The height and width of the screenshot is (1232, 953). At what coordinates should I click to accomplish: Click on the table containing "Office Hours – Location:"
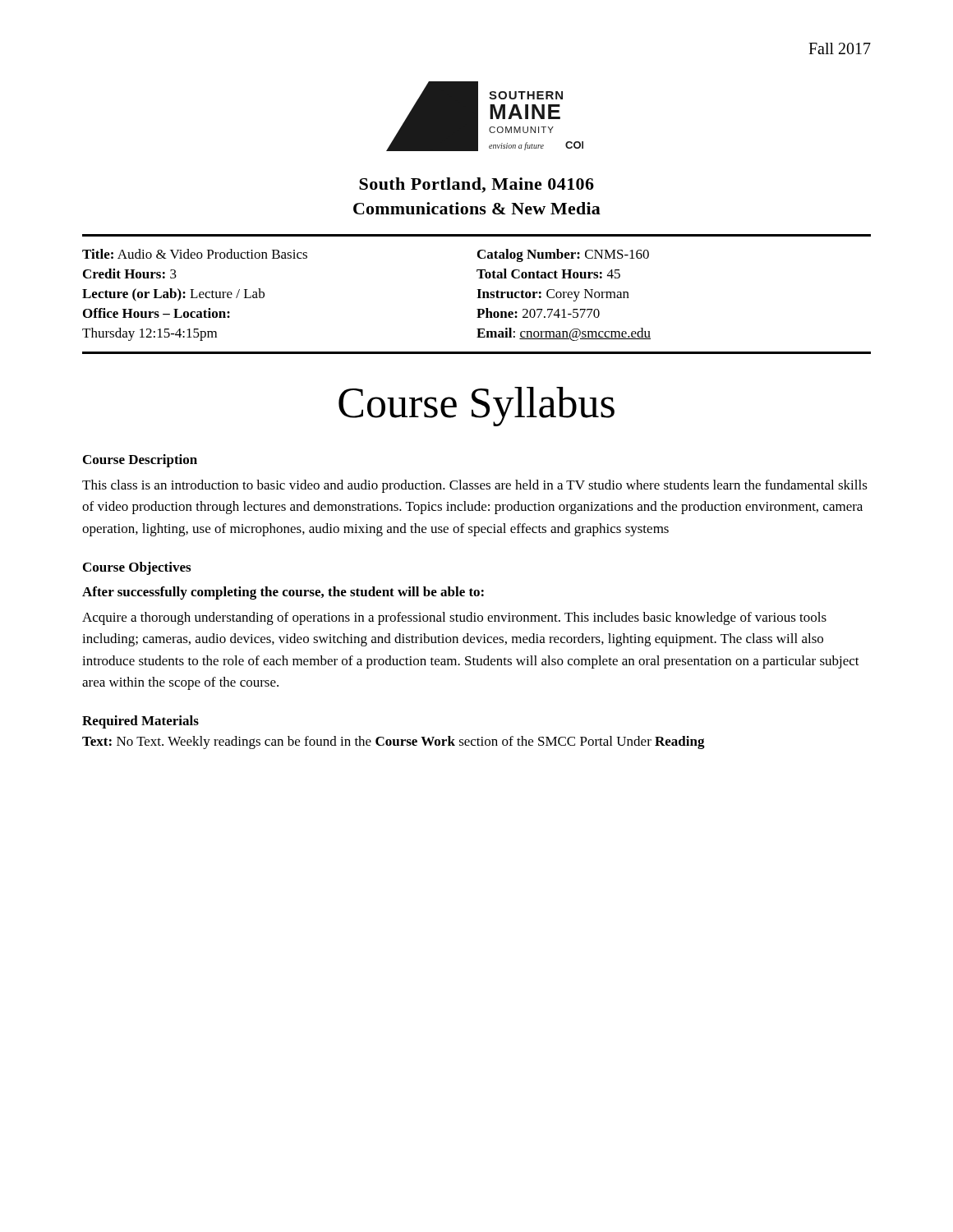476,294
